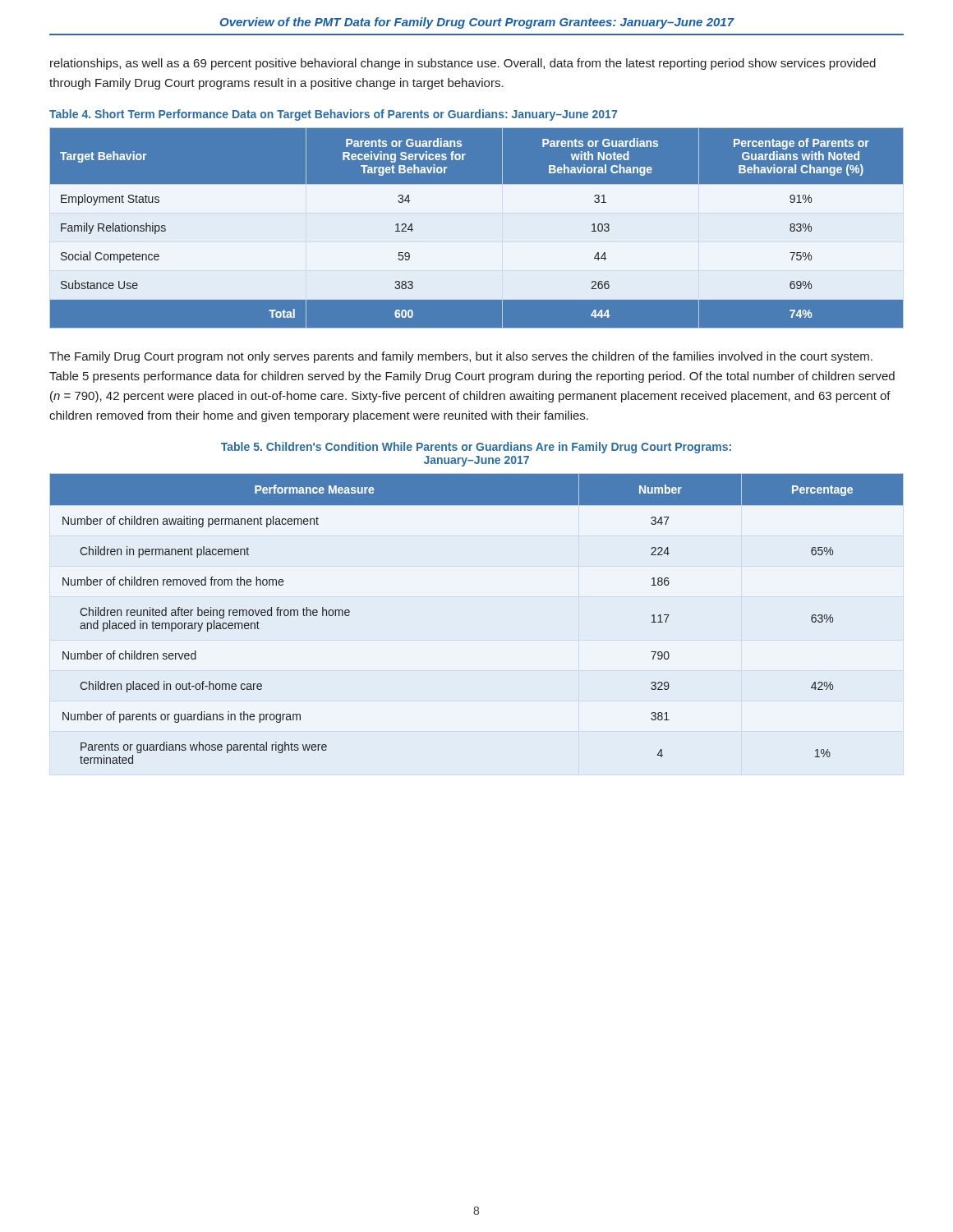Click on the table containing "Parents or Guardians"
The width and height of the screenshot is (953, 1232).
pyautogui.click(x=476, y=228)
